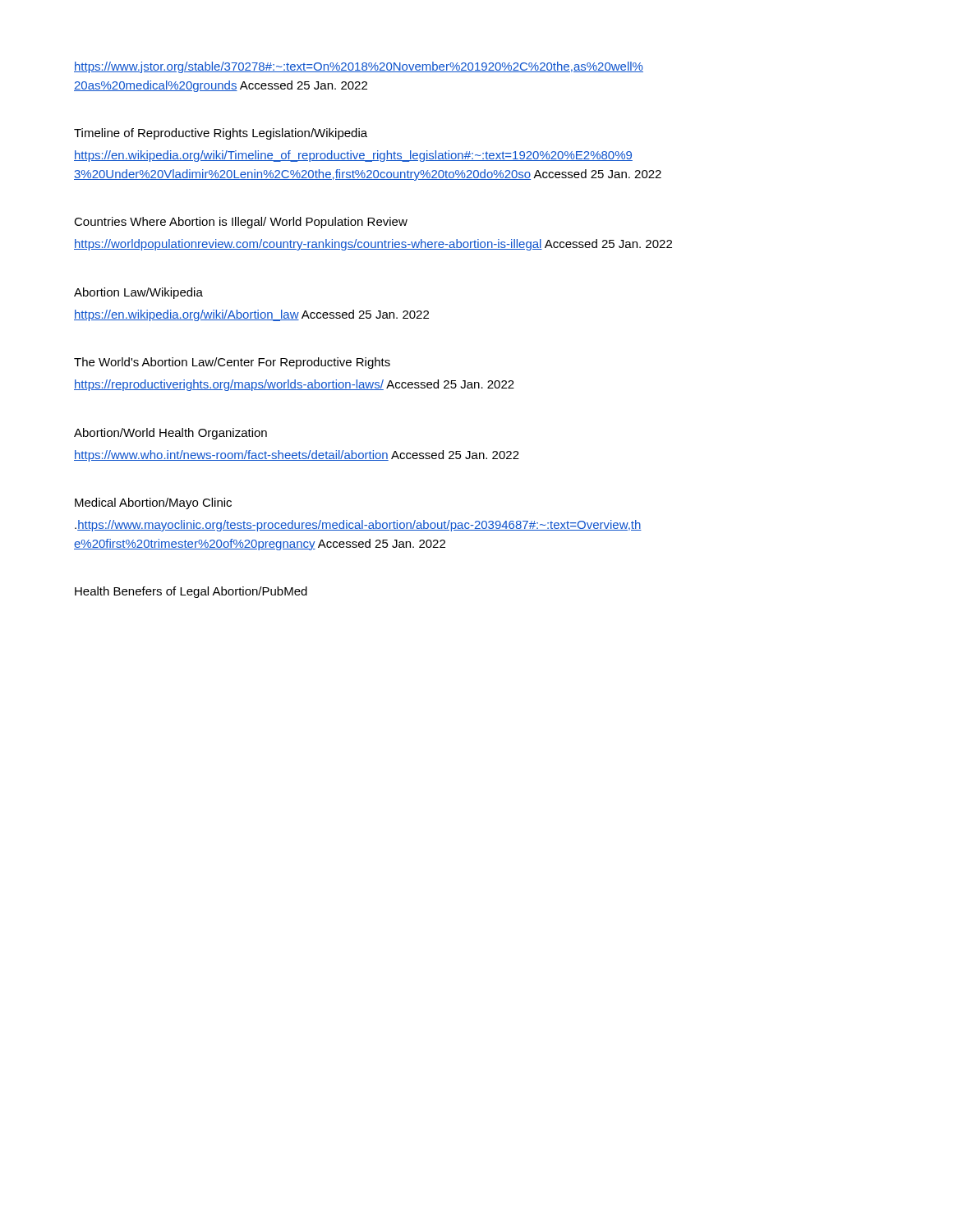Select the list item containing "Abortion Law/Wikipedia https://en.wikipedia.org/wiki/Abortion_law Accessed 25 Jan. 2022"

pyautogui.click(x=138, y=293)
